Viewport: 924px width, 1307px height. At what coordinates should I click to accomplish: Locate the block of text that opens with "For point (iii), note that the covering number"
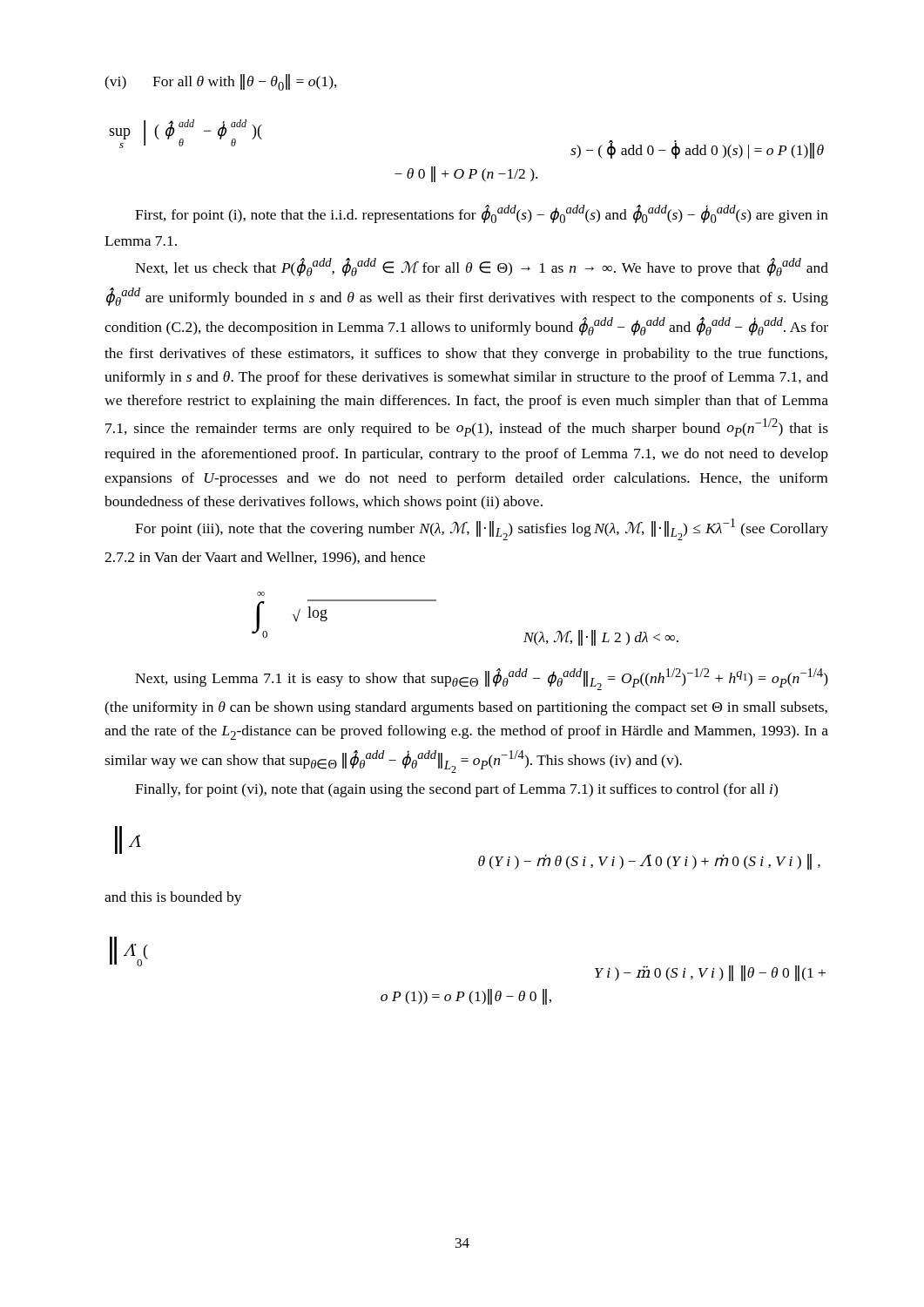point(466,541)
